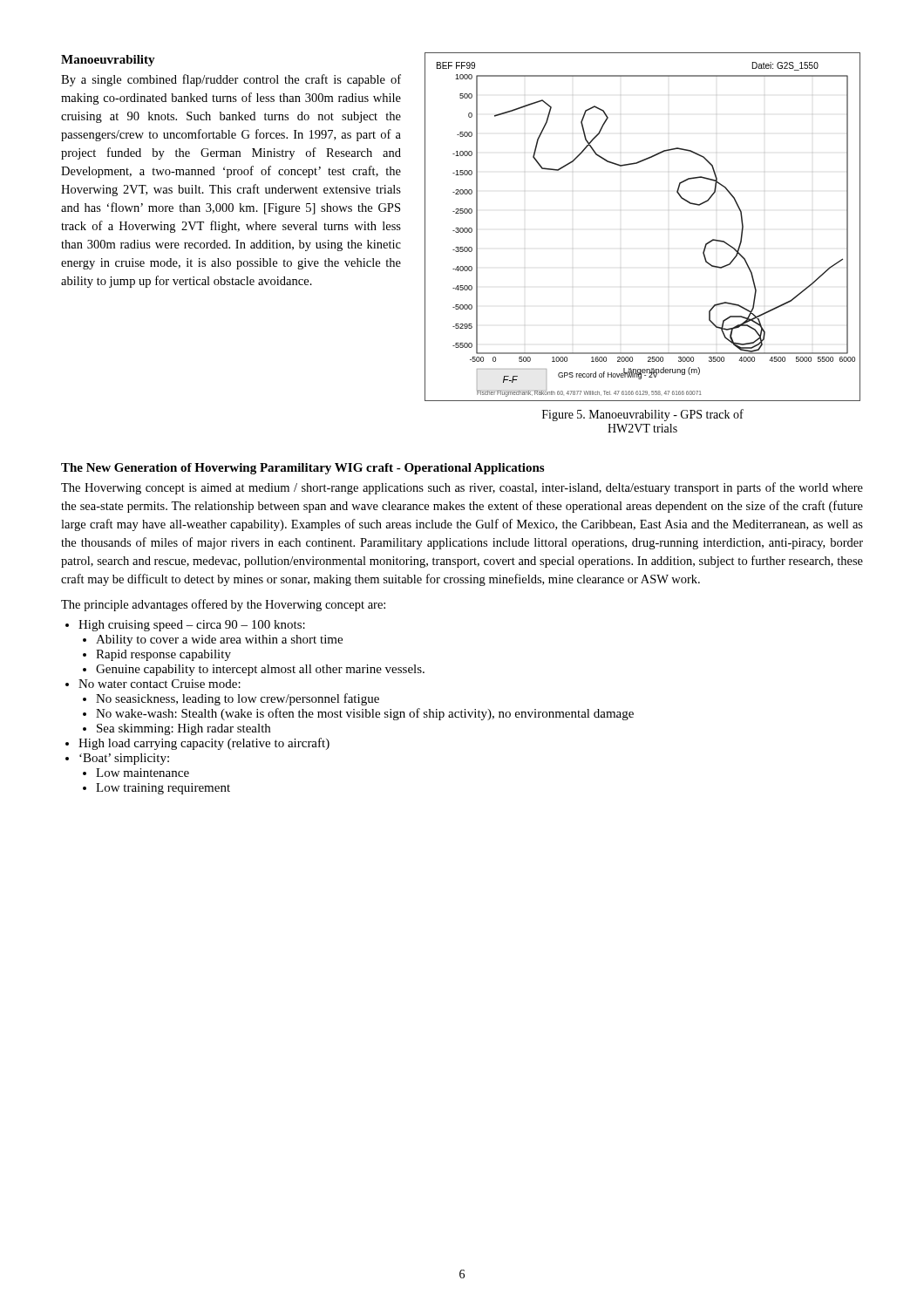Find the region starting "Figure 5. Manoeuvrability - GPS track ofHW2VT trials"
Image resolution: width=924 pixels, height=1308 pixels.
click(642, 422)
